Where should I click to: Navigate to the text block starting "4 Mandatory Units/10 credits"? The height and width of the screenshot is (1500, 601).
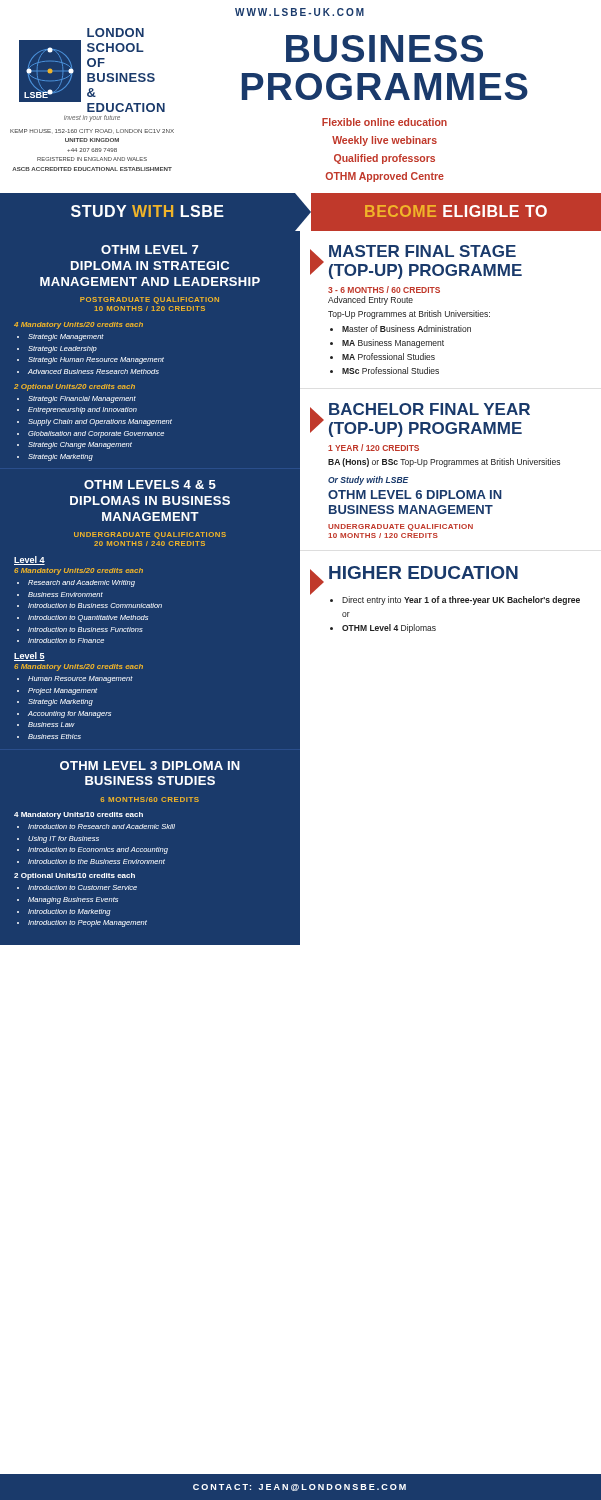[79, 814]
